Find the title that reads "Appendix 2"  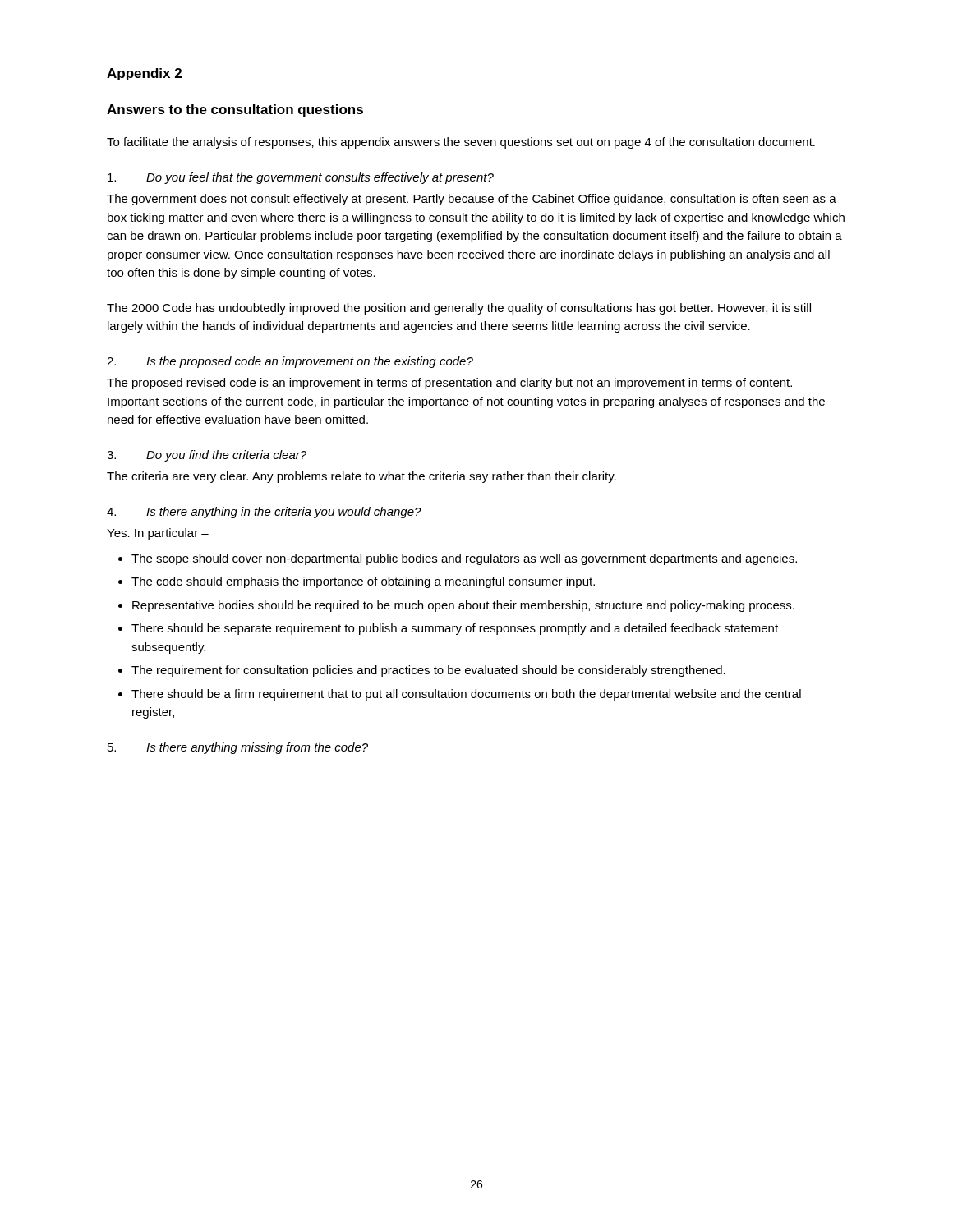pos(144,73)
